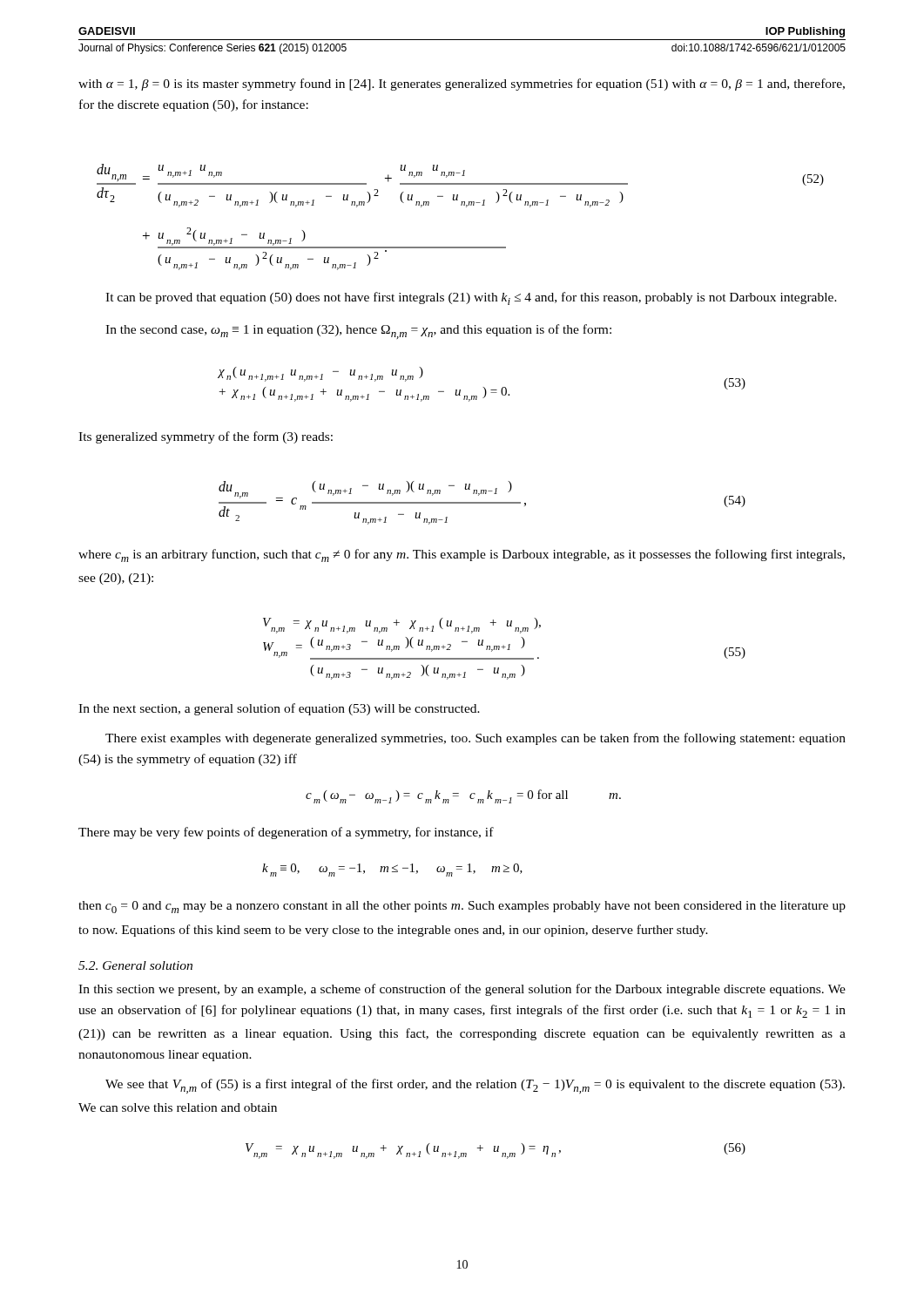
Task: Click on the text block that says "There may be very"
Action: click(x=286, y=832)
